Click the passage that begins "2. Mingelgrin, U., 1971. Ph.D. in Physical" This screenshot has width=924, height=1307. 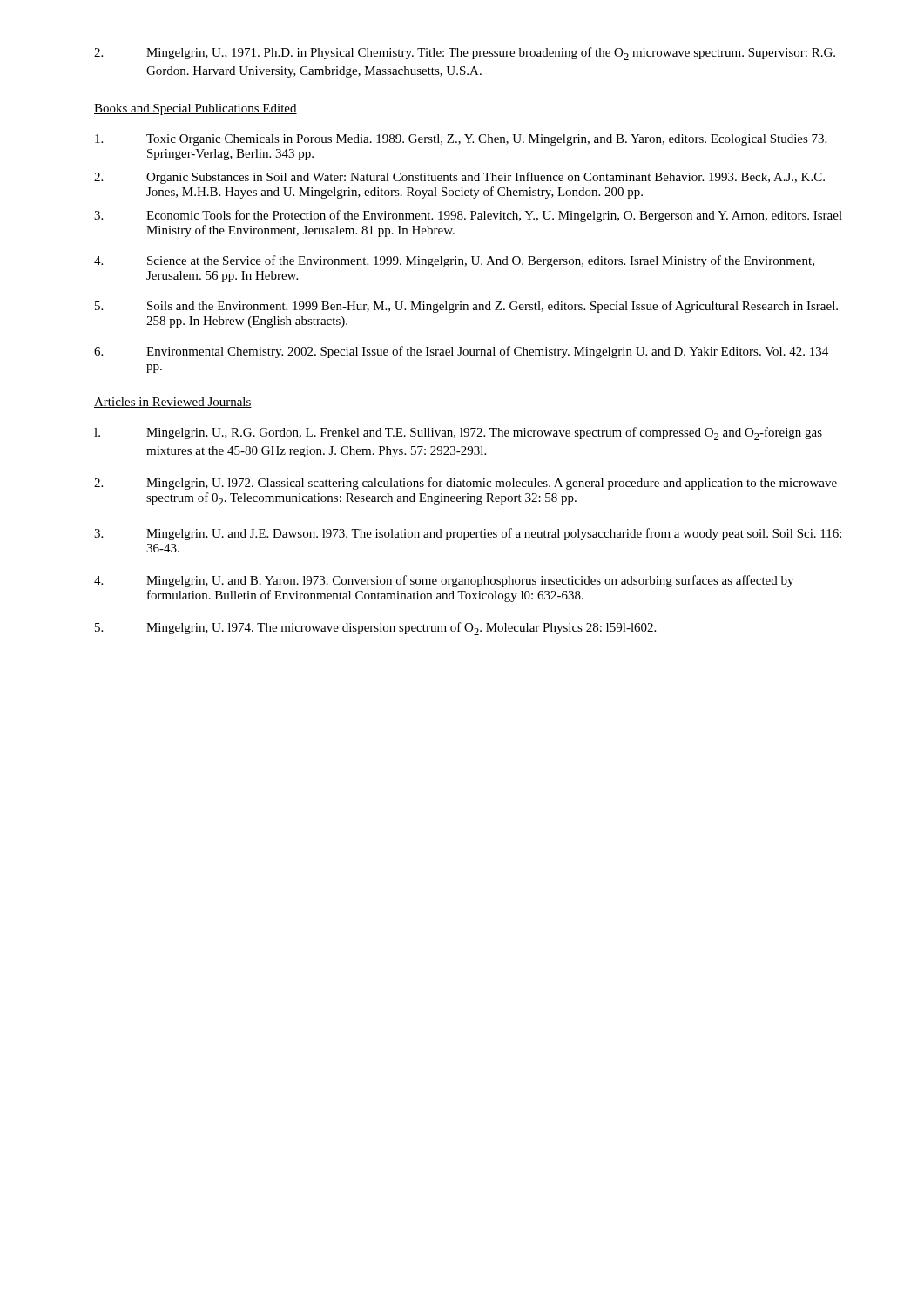[x=470, y=62]
